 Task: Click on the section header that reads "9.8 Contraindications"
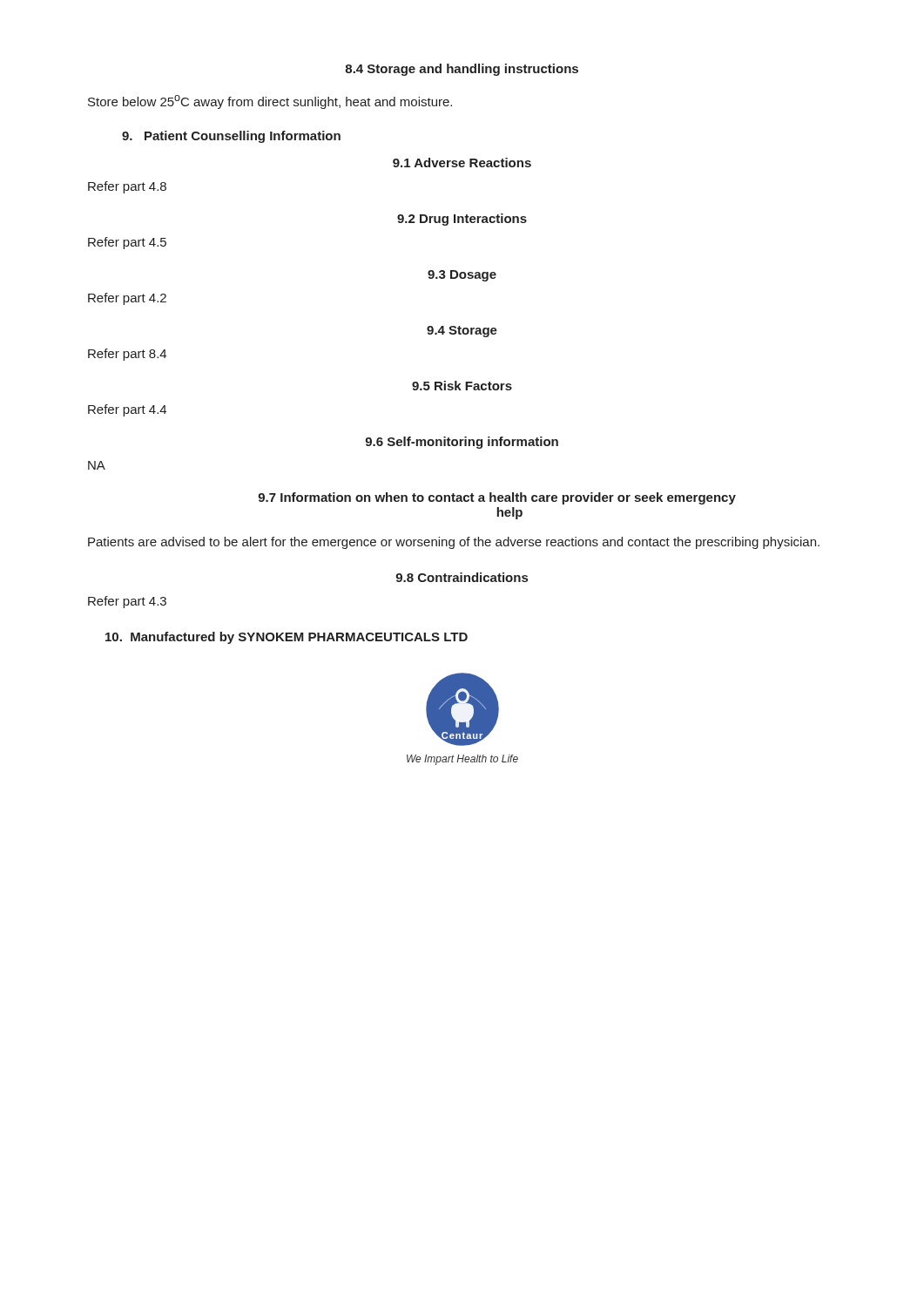point(462,577)
